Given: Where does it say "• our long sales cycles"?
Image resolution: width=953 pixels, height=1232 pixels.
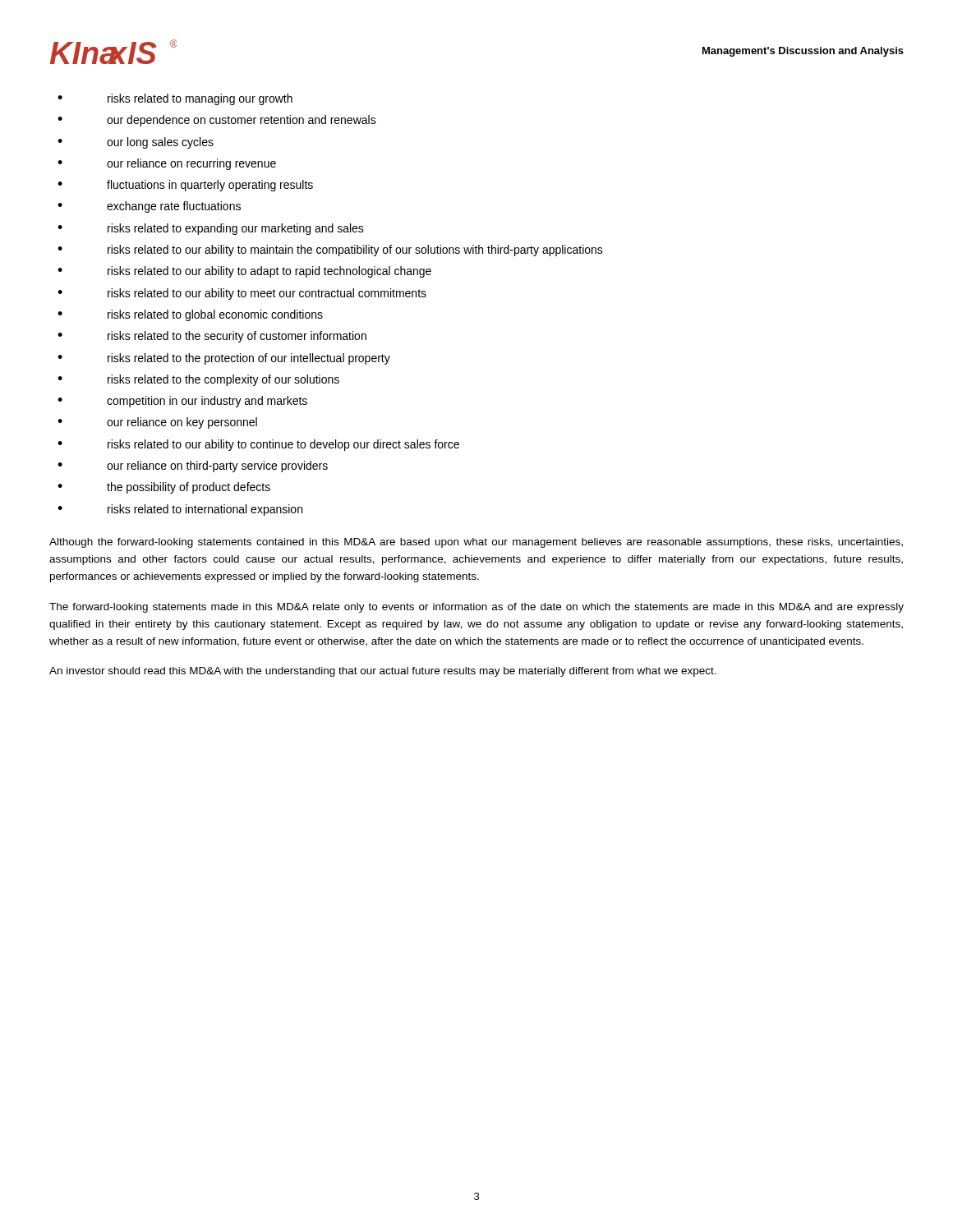Looking at the screenshot, I should click(136, 143).
